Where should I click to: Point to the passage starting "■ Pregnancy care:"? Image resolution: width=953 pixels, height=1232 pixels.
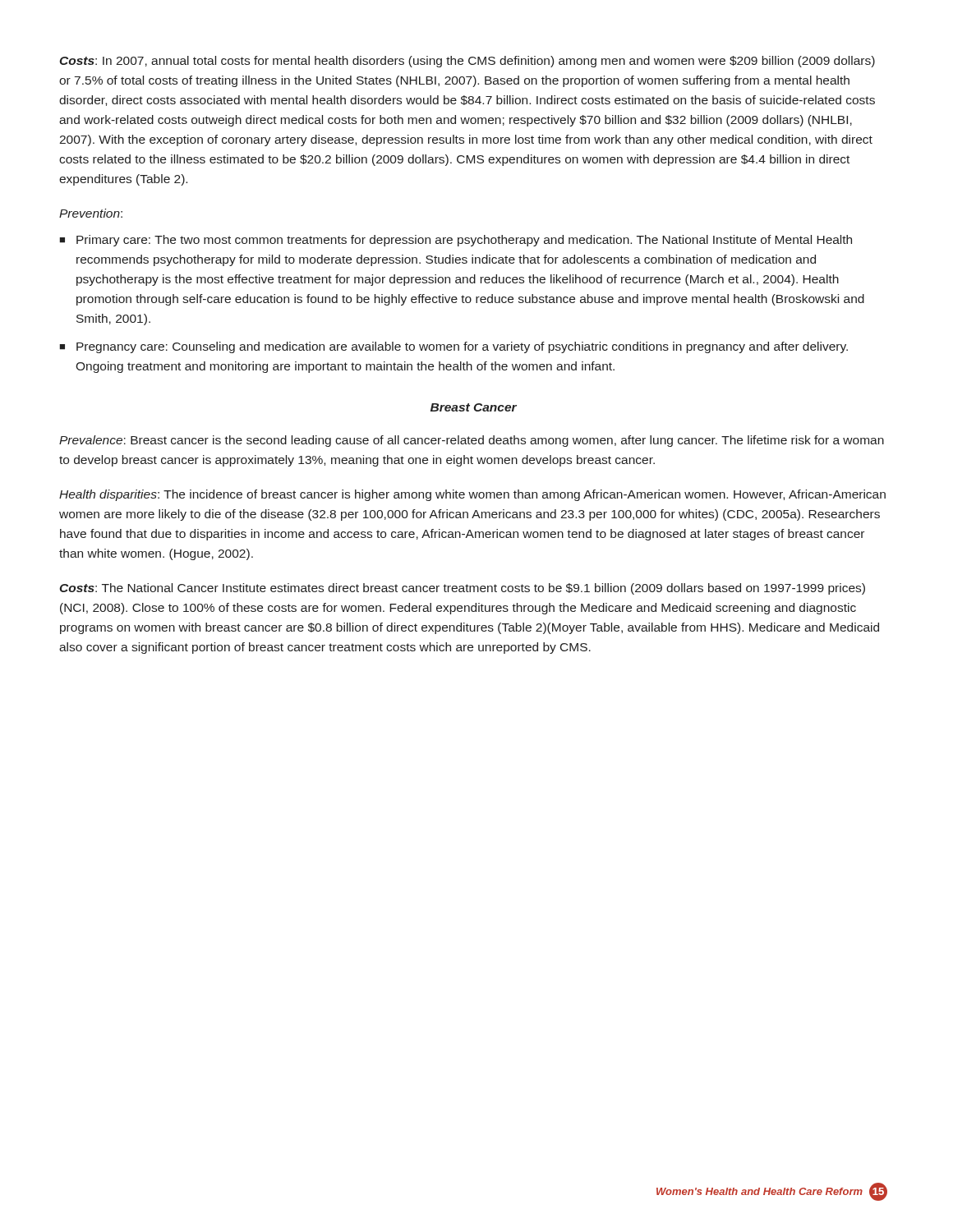pyautogui.click(x=473, y=357)
